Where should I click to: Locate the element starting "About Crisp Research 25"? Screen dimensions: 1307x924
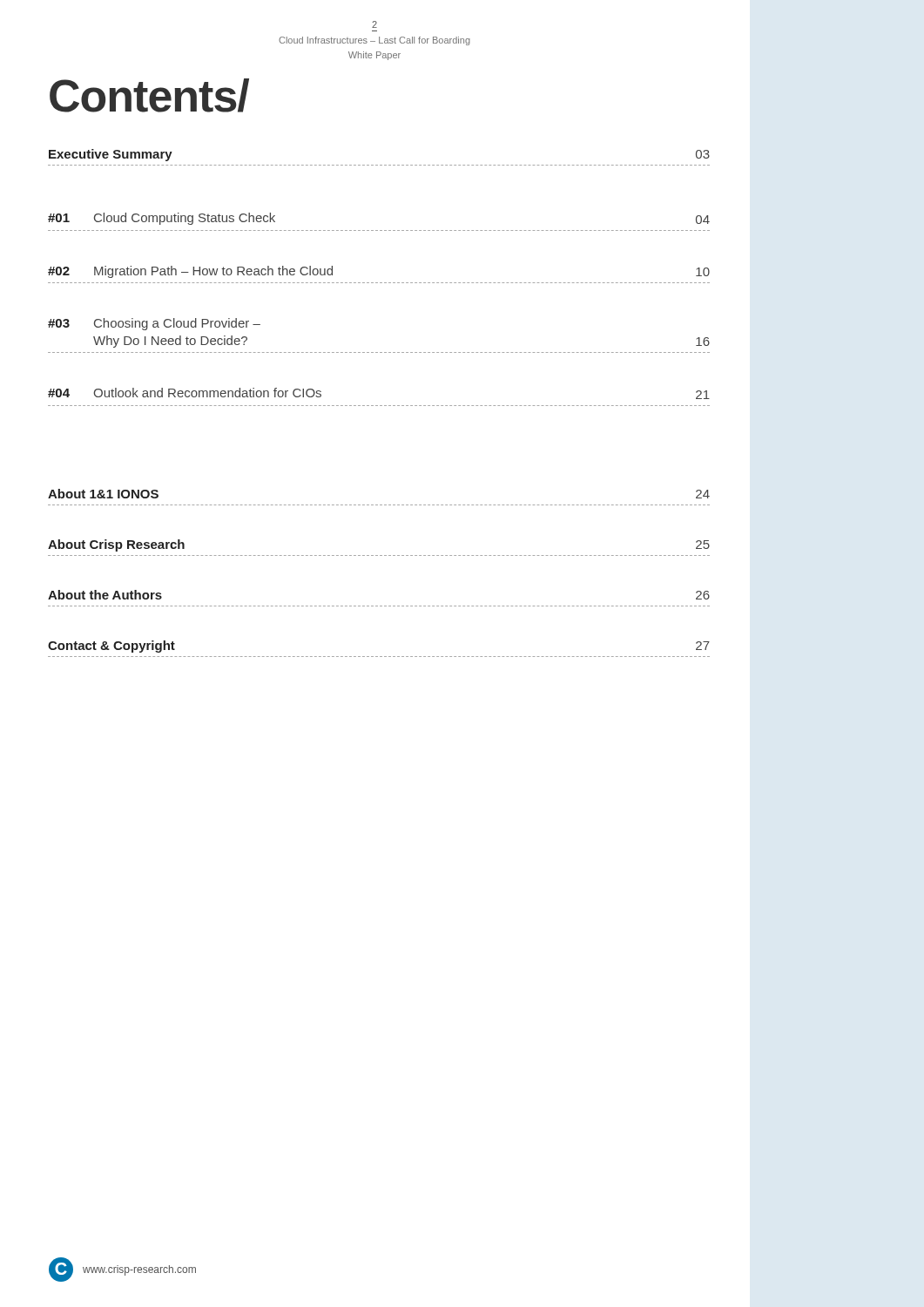(117, 545)
